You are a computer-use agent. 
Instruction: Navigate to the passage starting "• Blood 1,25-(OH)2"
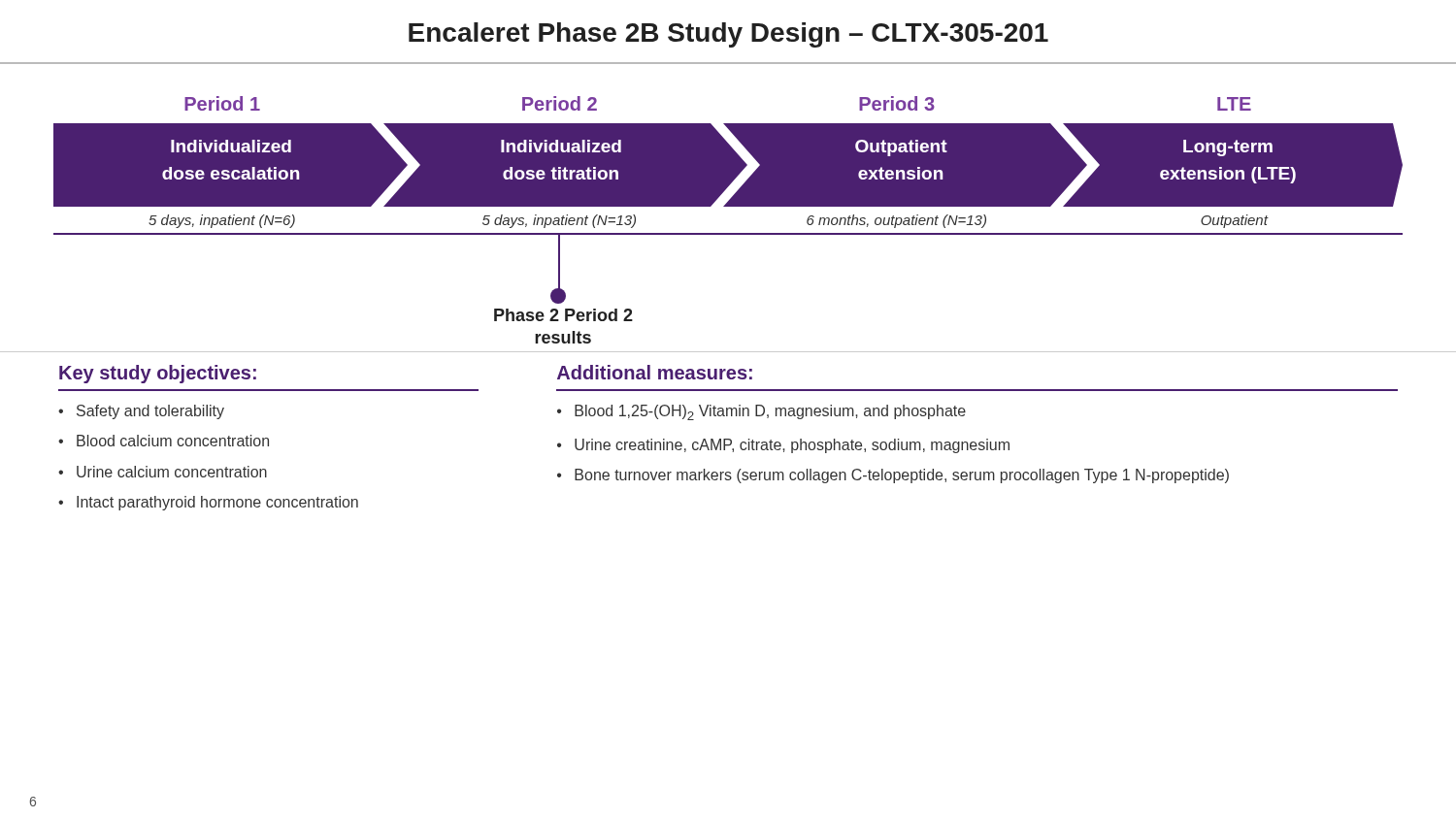pyautogui.click(x=761, y=412)
